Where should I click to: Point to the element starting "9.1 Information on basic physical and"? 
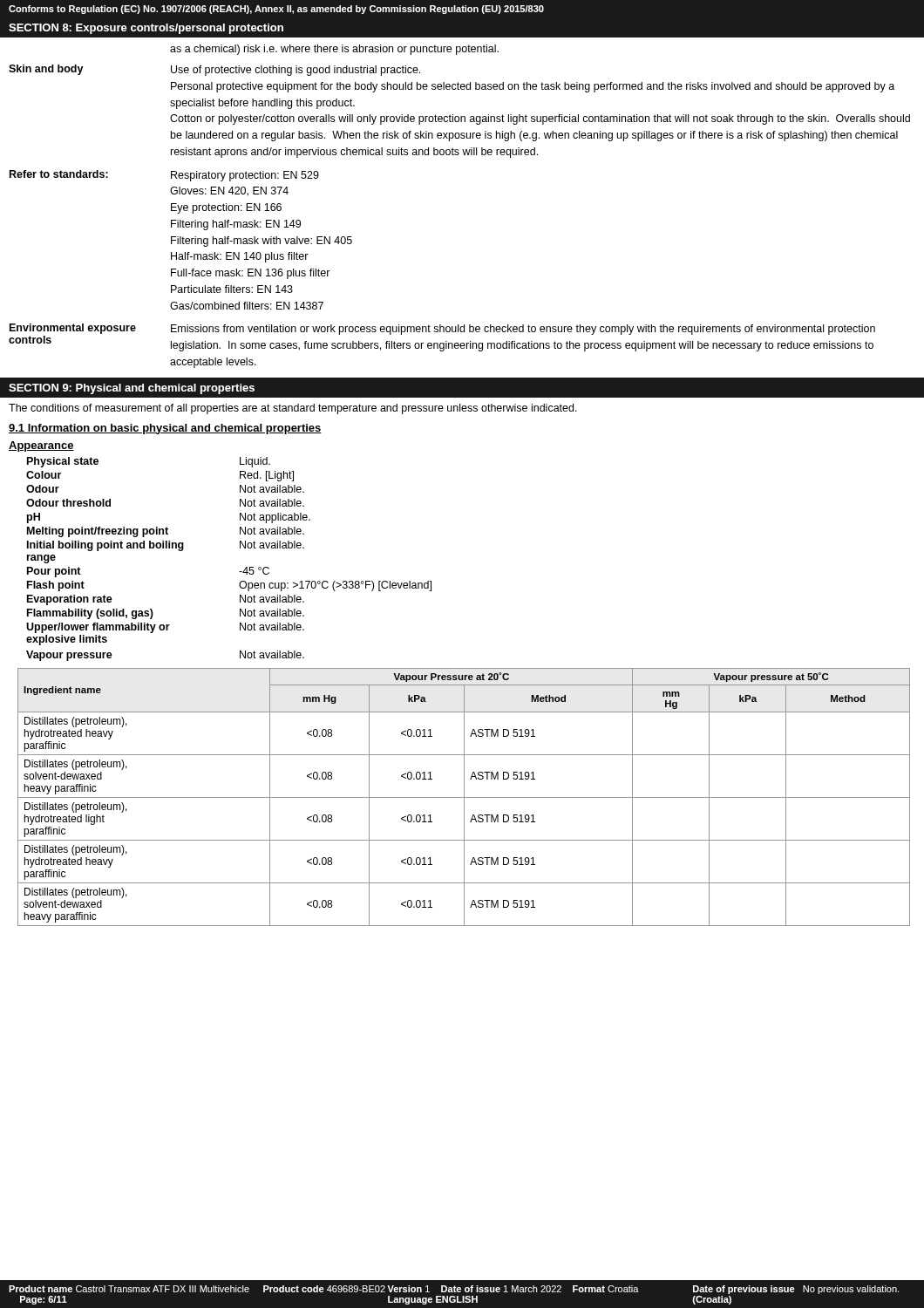click(165, 427)
